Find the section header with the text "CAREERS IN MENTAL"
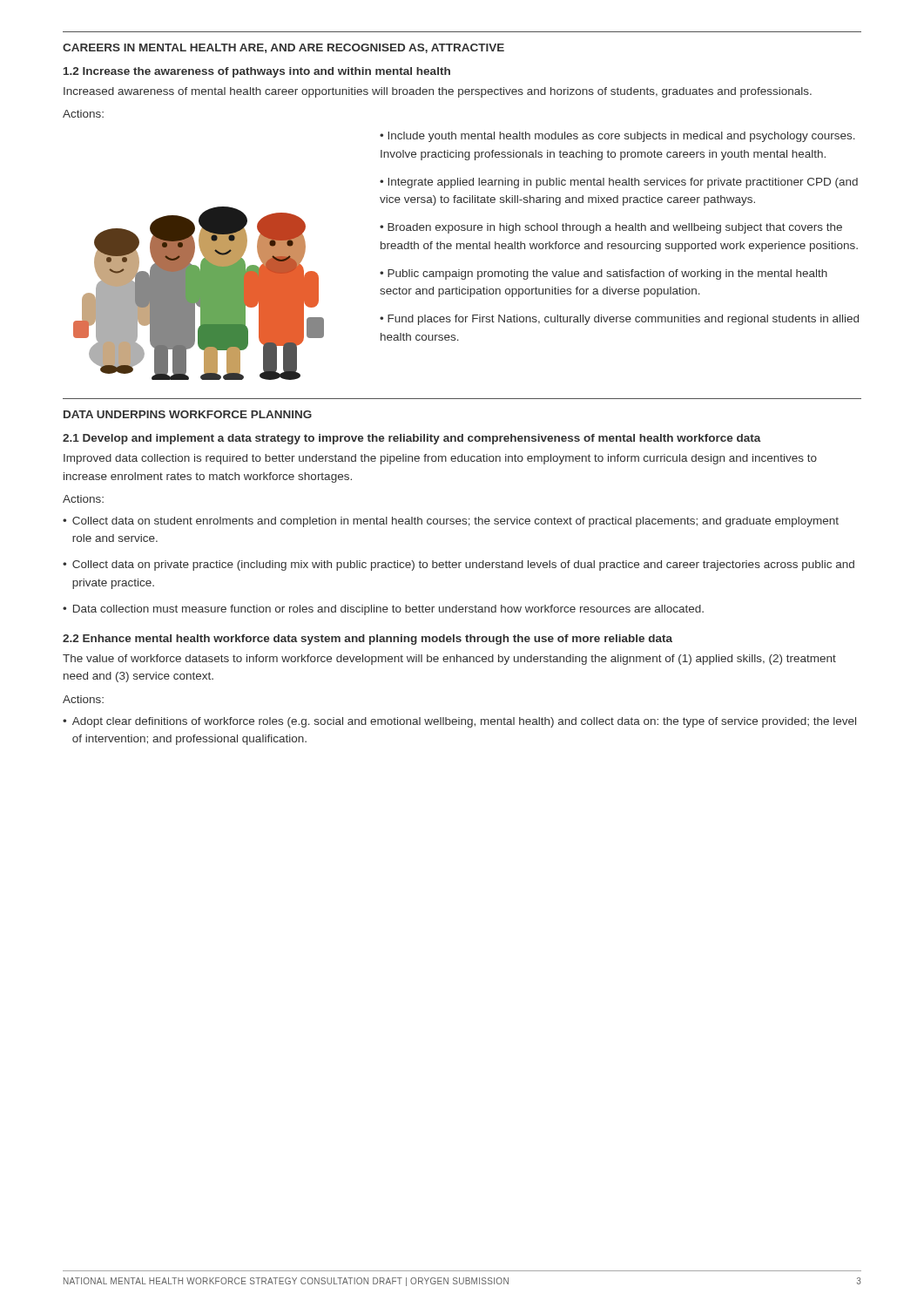The height and width of the screenshot is (1307, 924). (284, 47)
